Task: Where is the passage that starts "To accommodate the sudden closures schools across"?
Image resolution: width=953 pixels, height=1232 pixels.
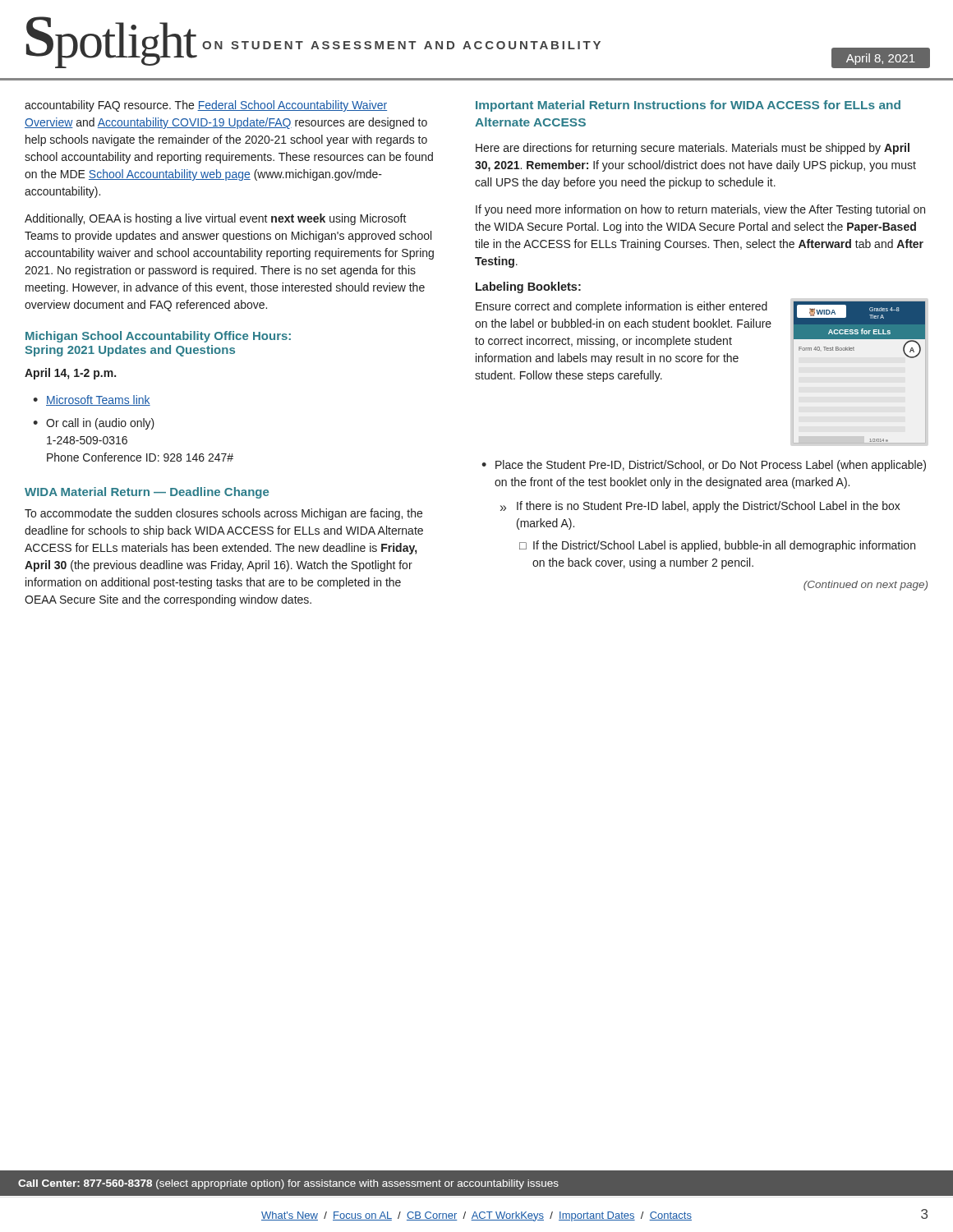Action: tap(224, 556)
